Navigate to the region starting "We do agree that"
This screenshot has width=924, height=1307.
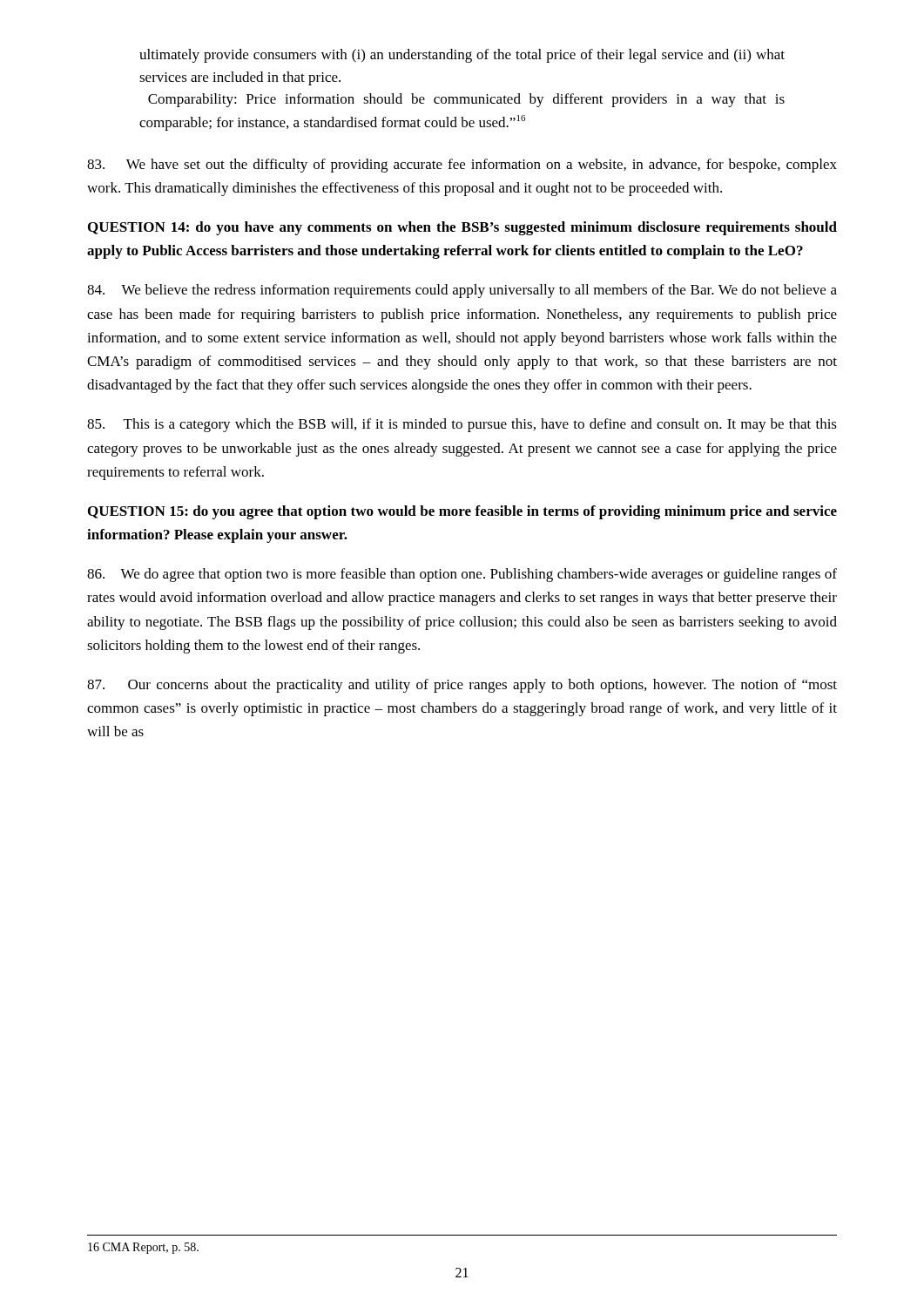[462, 610]
